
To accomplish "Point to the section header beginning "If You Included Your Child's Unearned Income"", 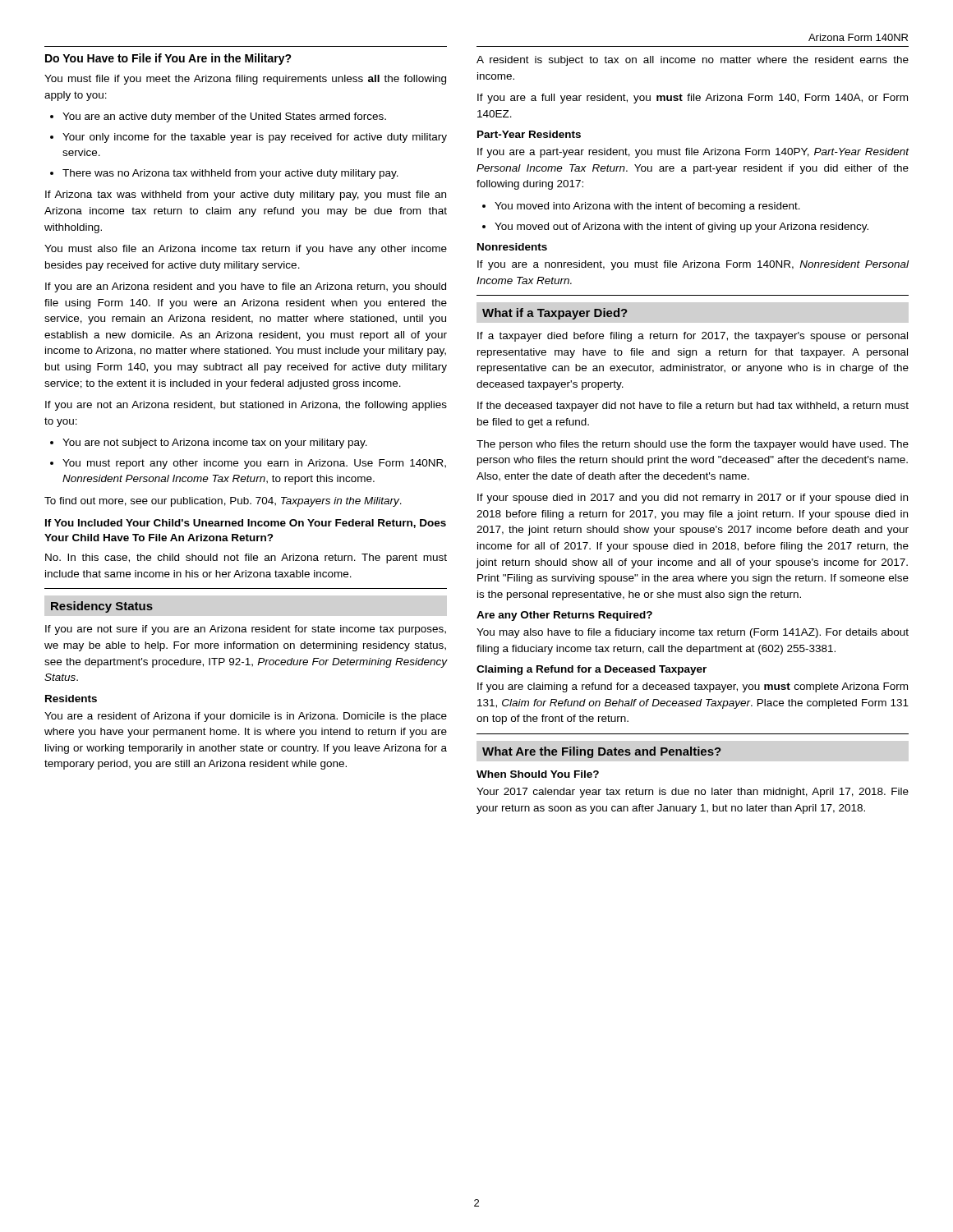I will pyautogui.click(x=245, y=530).
